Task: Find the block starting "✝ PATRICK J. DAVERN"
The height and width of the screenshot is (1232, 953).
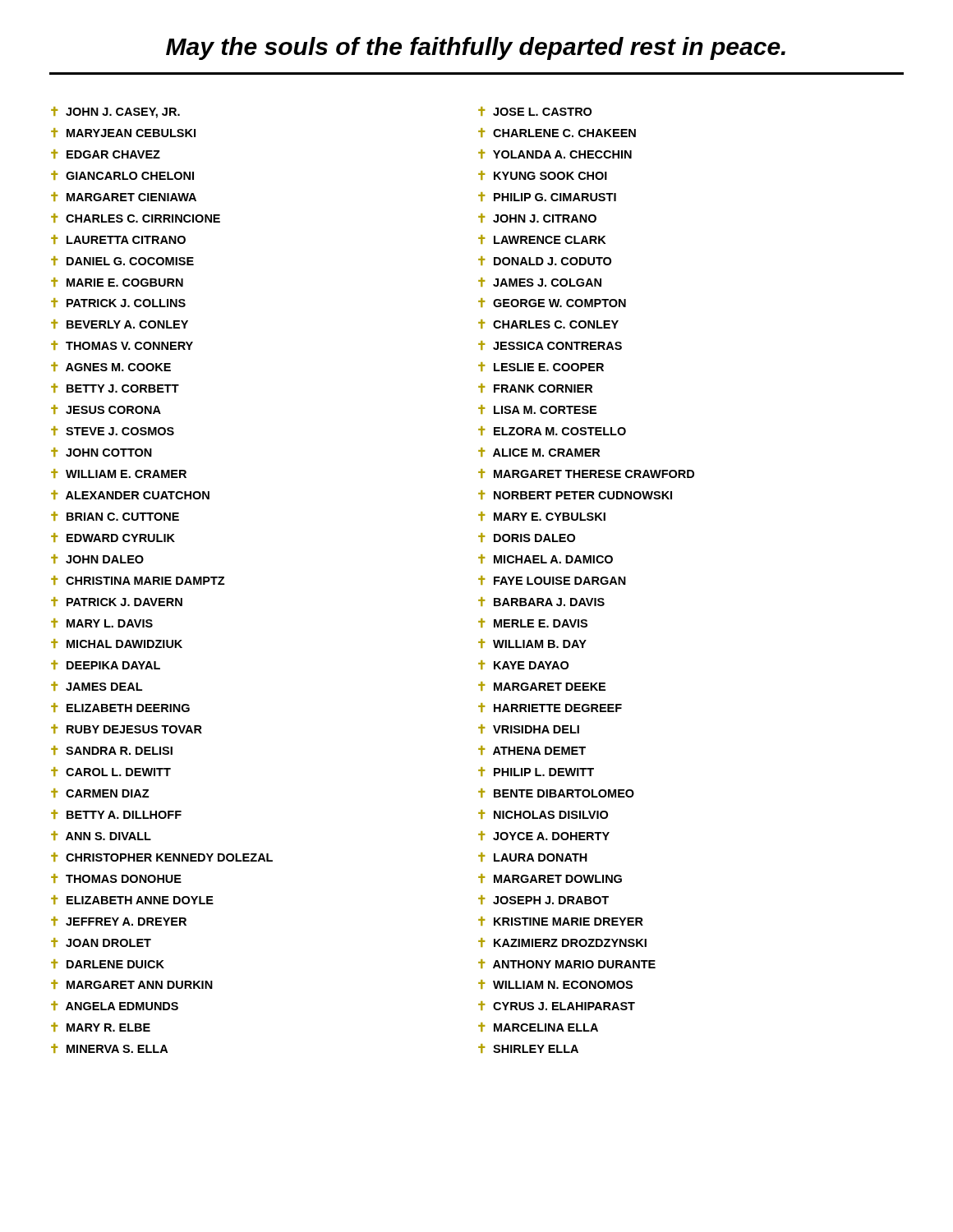Action: (116, 601)
